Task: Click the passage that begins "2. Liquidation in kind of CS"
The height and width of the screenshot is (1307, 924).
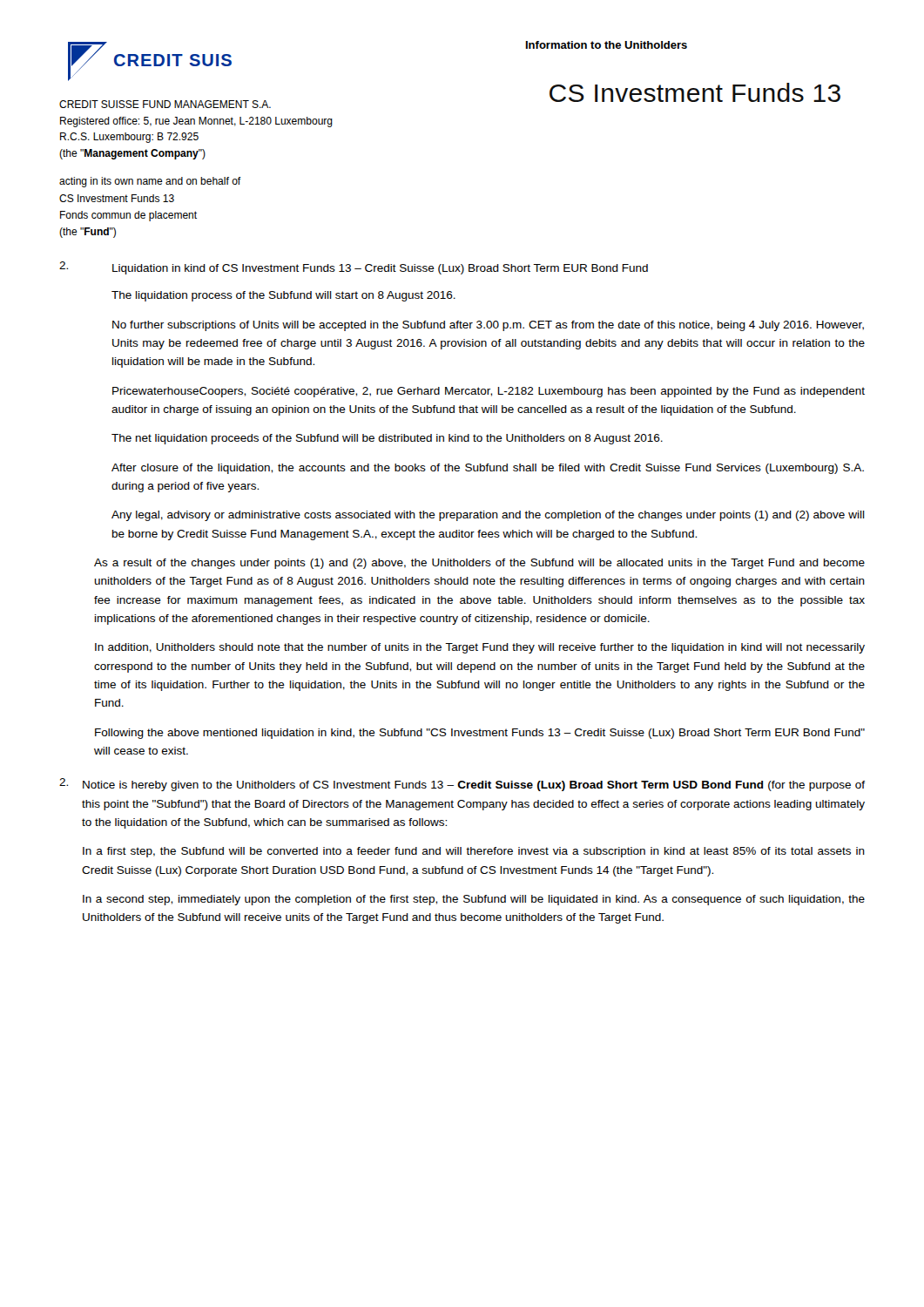Action: 462,268
